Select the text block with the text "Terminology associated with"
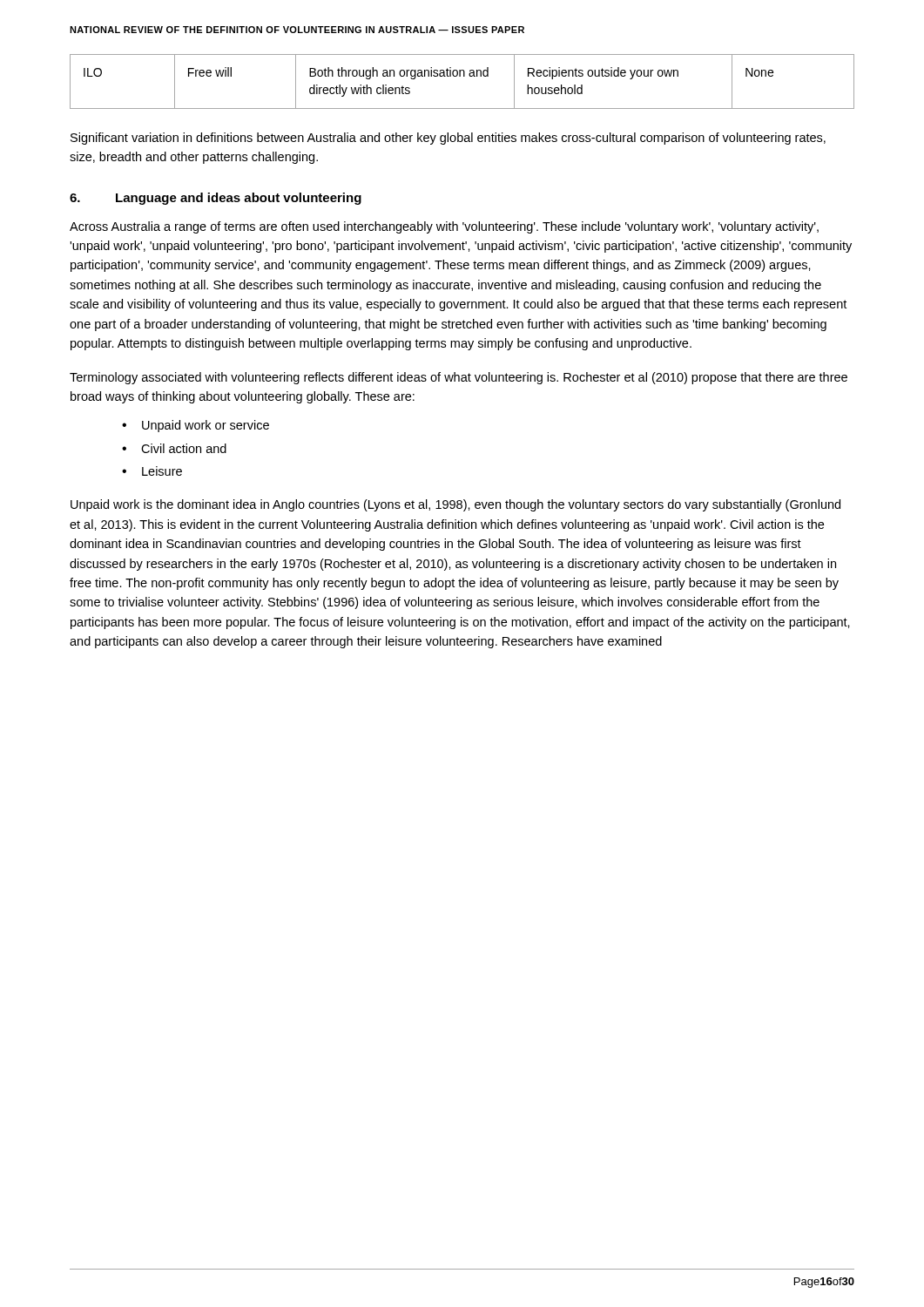The width and height of the screenshot is (924, 1307). pyautogui.click(x=459, y=387)
